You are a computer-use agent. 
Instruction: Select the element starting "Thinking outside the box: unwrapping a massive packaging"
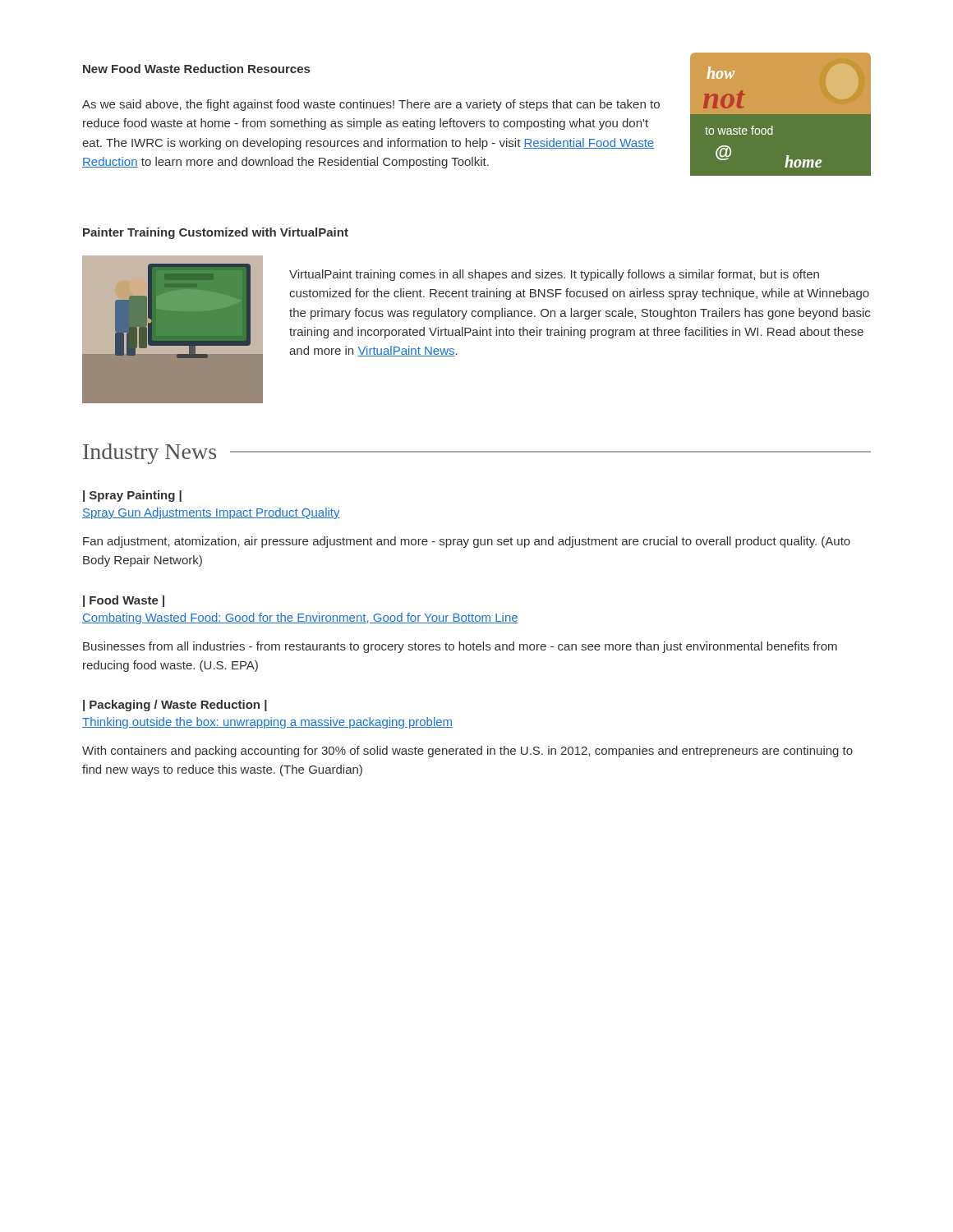[267, 723]
